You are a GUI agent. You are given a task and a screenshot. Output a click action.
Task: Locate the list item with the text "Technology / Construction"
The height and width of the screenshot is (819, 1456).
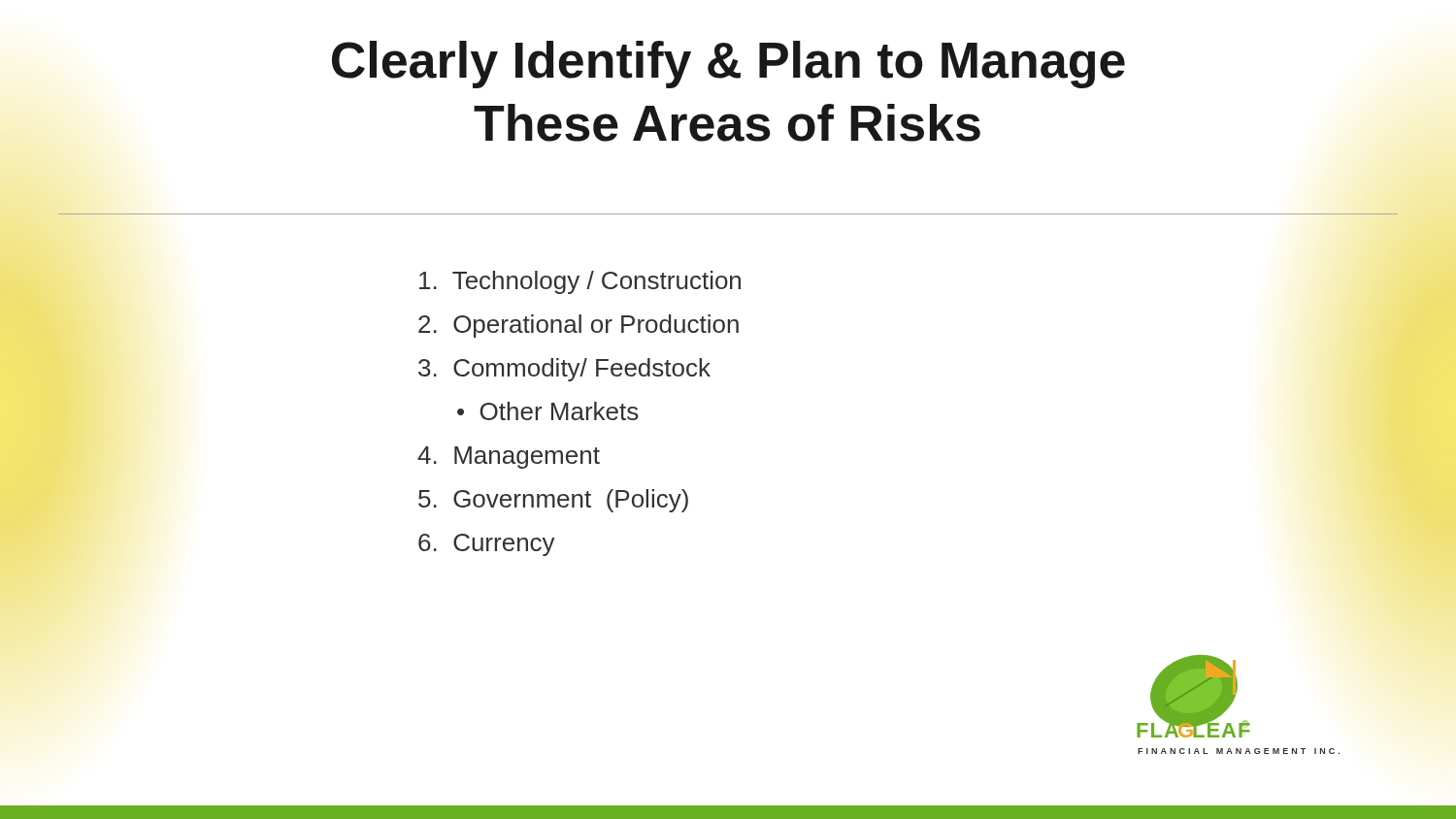580,280
